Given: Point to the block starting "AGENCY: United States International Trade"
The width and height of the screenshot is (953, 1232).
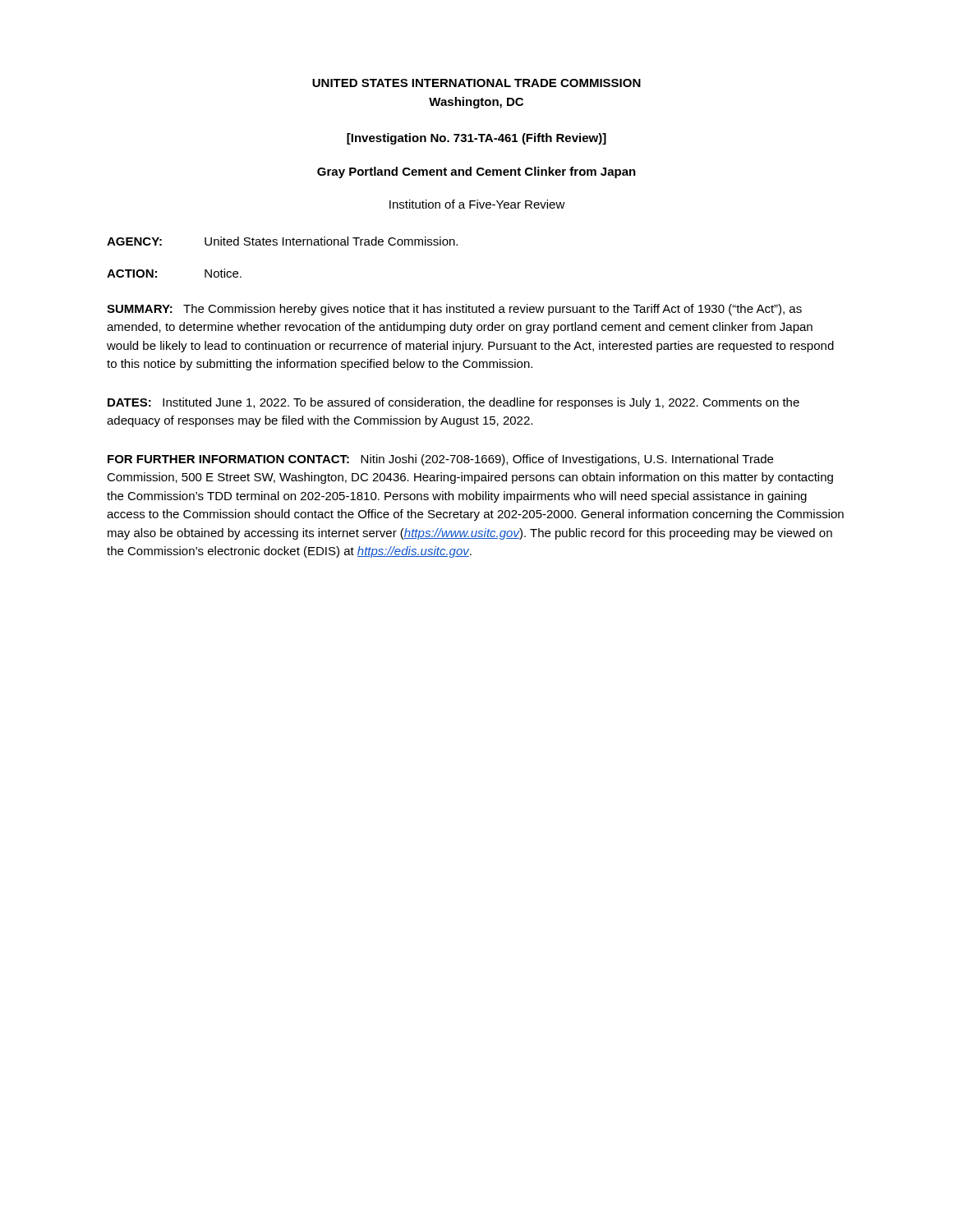Looking at the screenshot, I should [x=282, y=241].
